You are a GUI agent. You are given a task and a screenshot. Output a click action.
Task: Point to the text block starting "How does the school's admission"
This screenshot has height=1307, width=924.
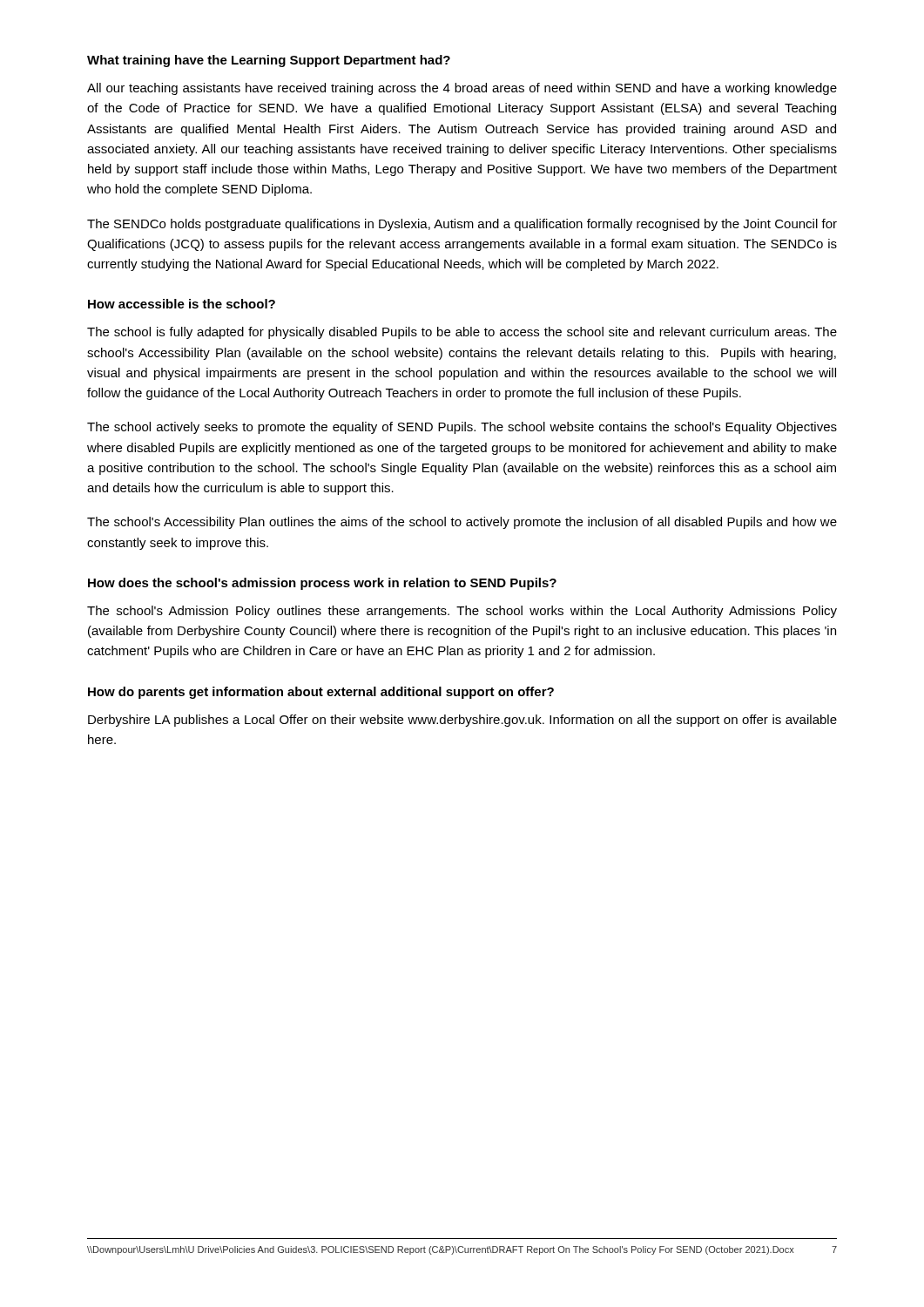point(322,582)
